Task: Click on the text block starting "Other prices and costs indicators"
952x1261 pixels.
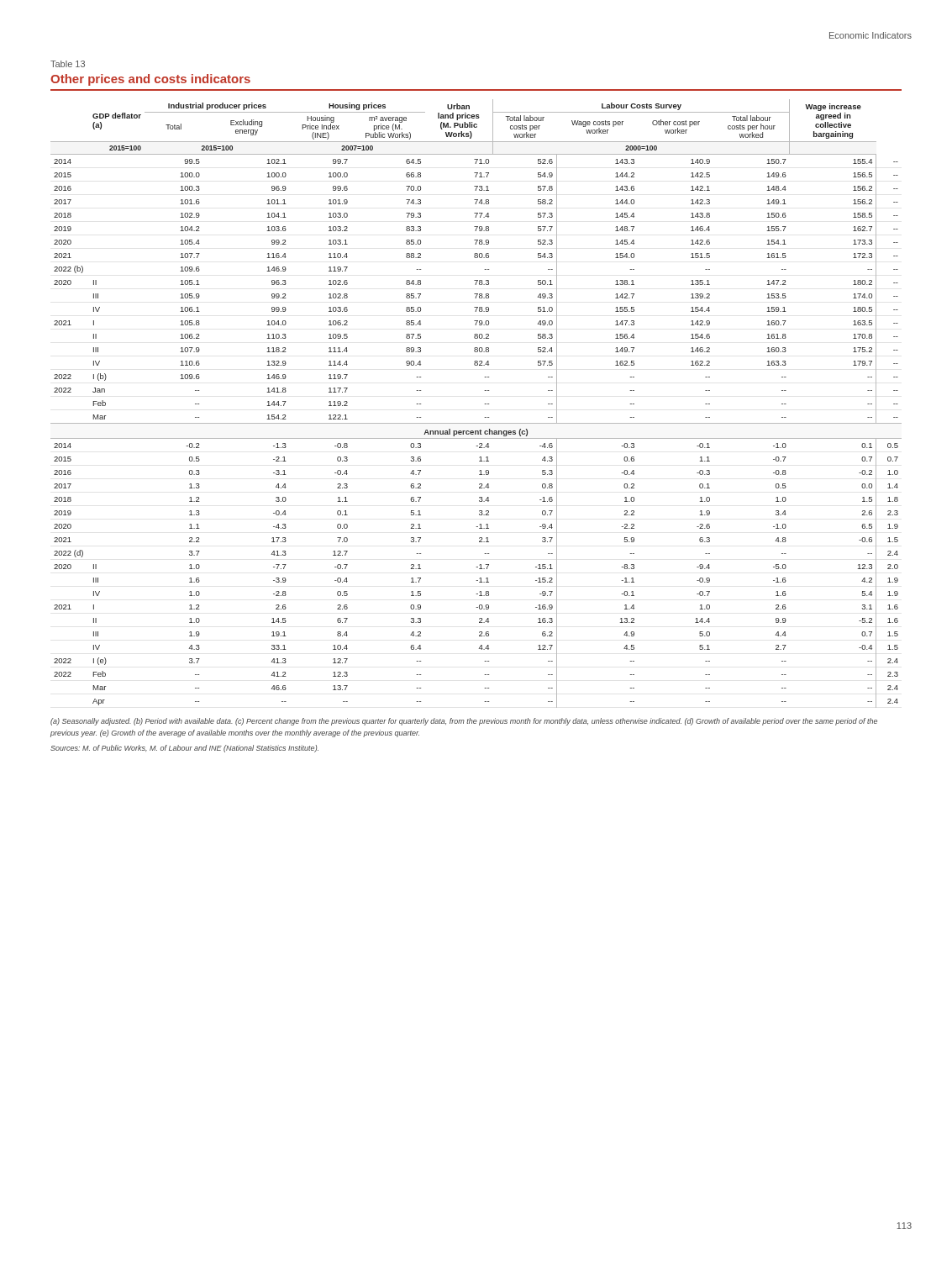Action: click(x=151, y=79)
